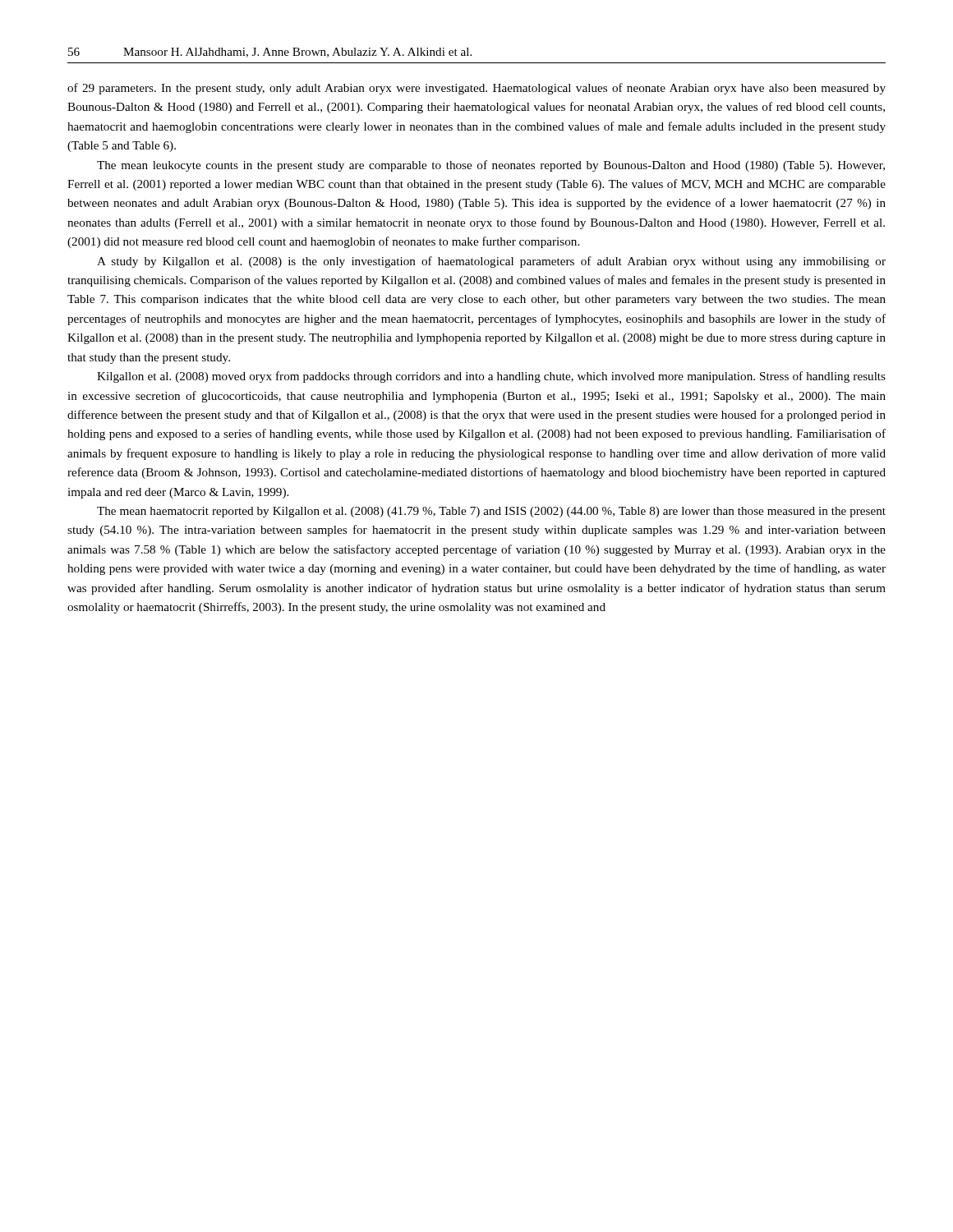
Task: Point to the text block starting "The mean haematocrit reported by Kilgallon"
Action: (x=476, y=559)
